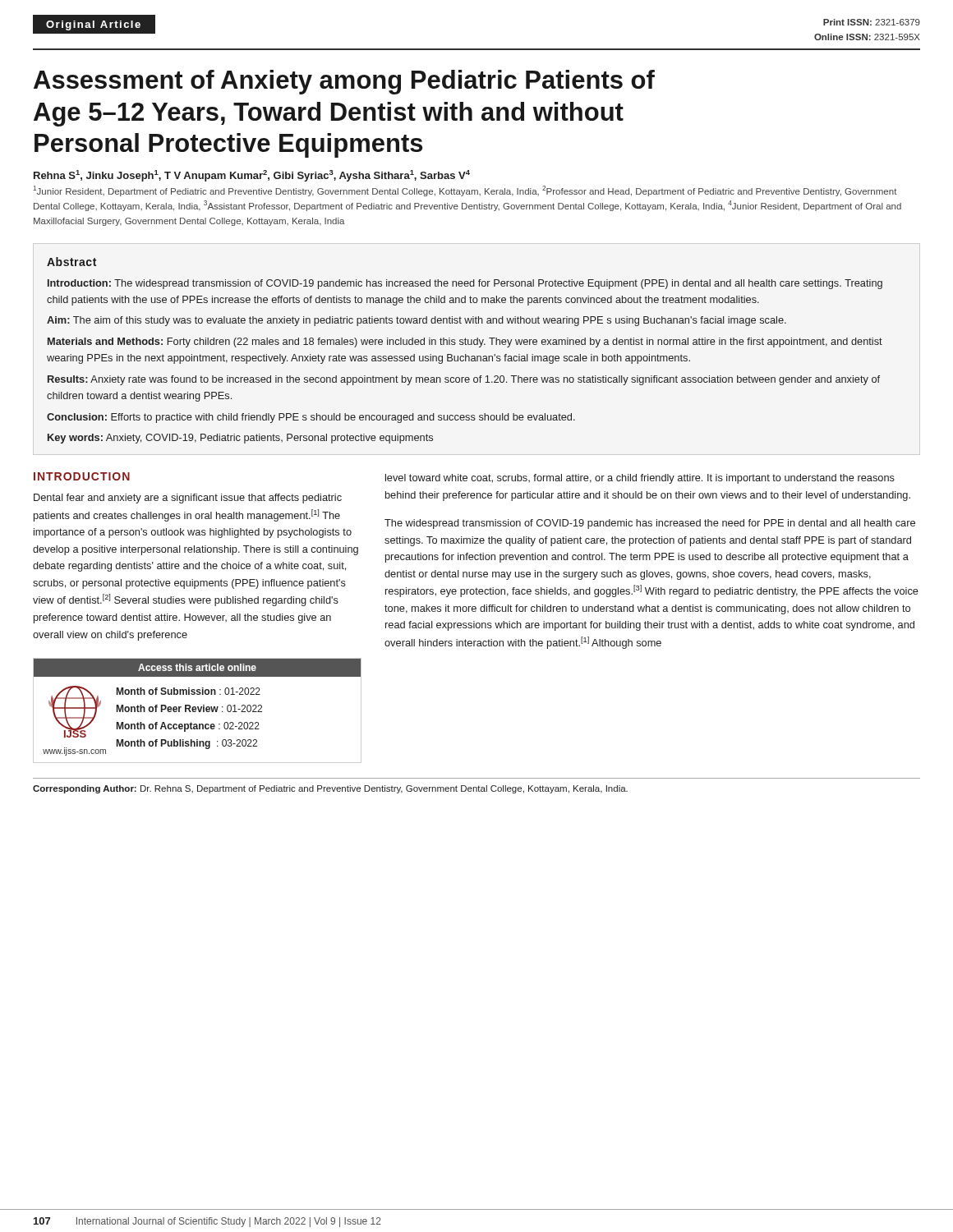Screen dimensions: 1232x953
Task: Locate the text block with the text "Introduction: The widespread transmission of"
Action: [x=465, y=291]
